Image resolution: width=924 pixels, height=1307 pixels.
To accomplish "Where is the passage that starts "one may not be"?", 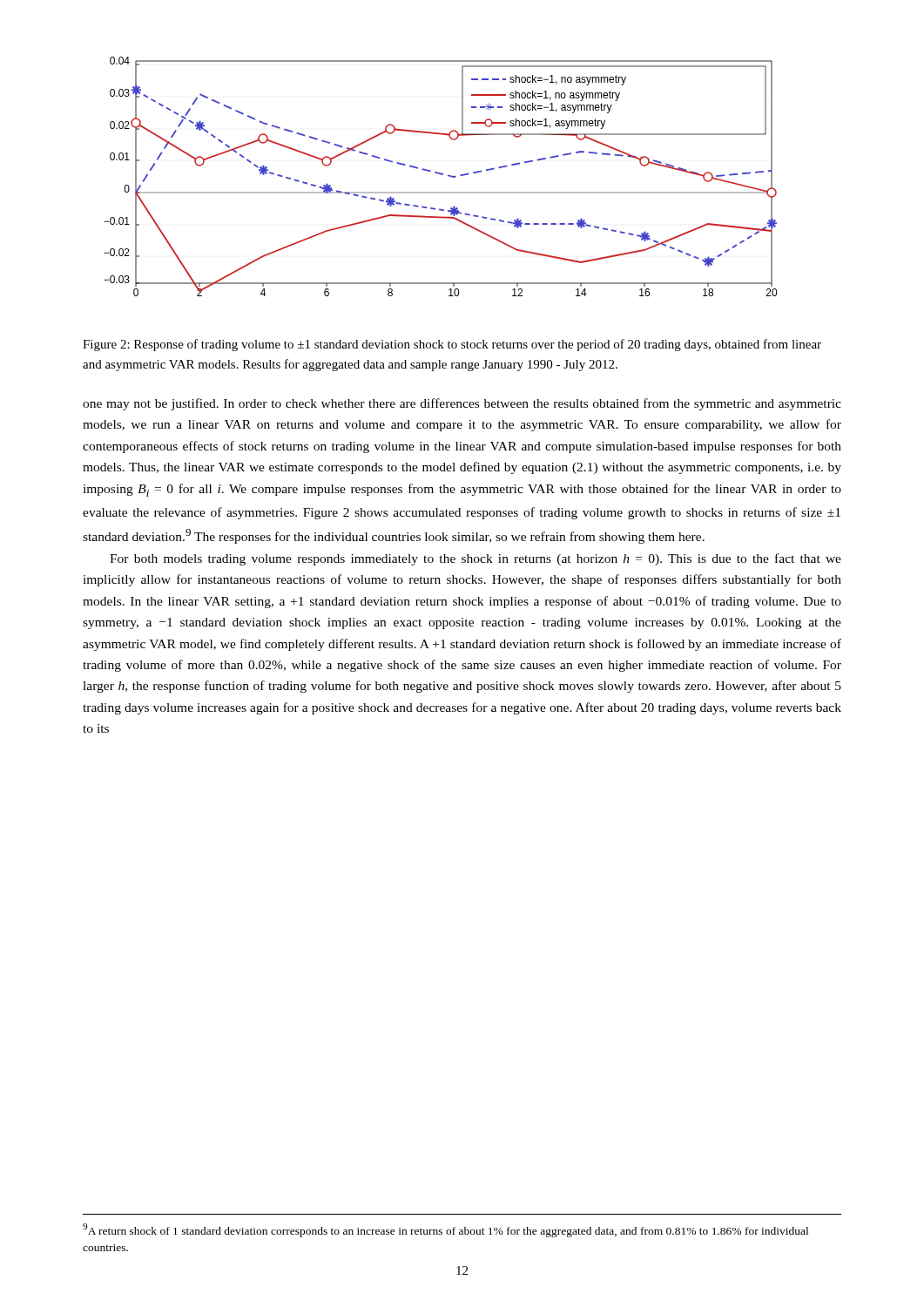I will coord(462,566).
